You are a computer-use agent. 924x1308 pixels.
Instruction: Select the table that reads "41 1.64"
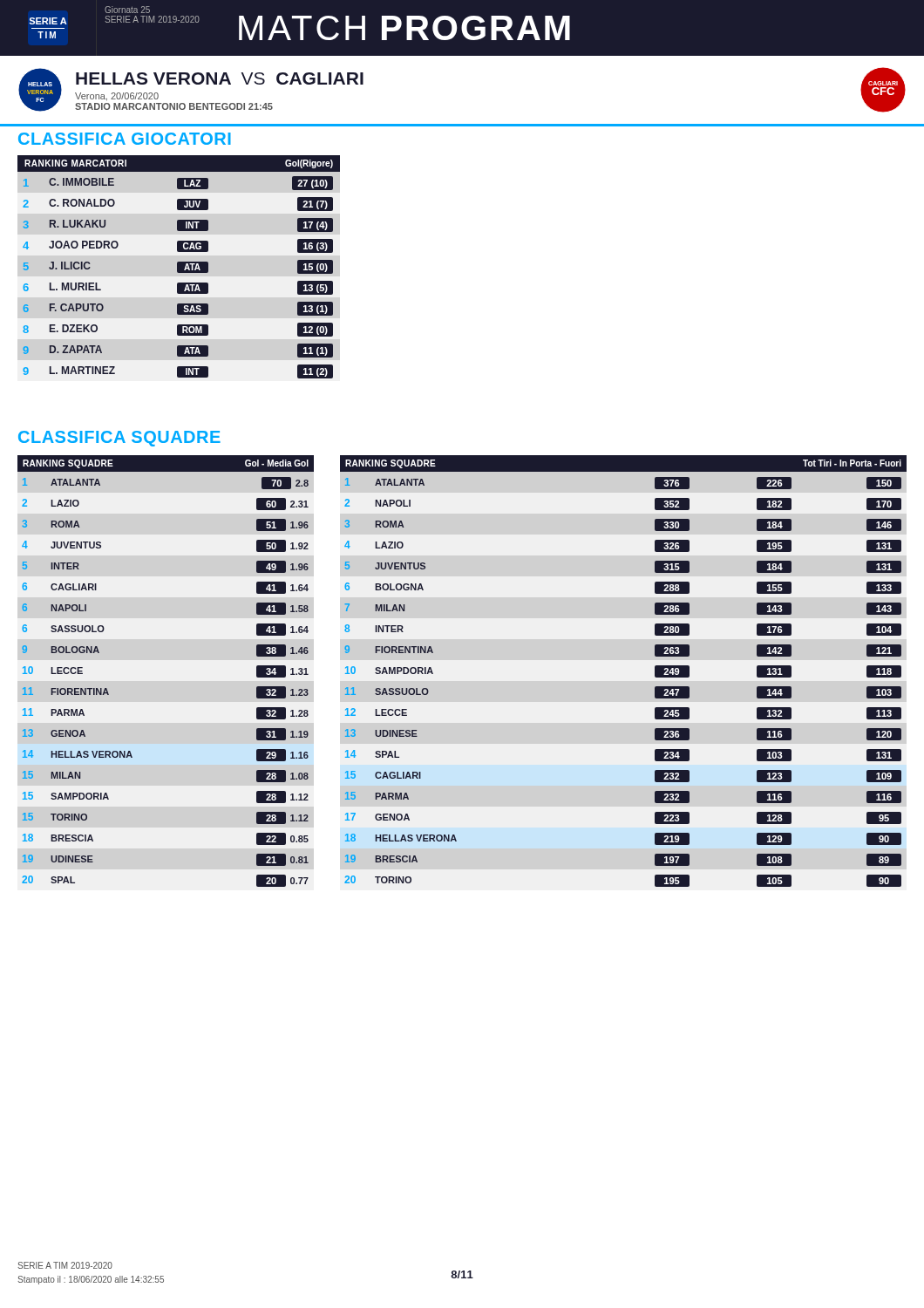coord(166,673)
